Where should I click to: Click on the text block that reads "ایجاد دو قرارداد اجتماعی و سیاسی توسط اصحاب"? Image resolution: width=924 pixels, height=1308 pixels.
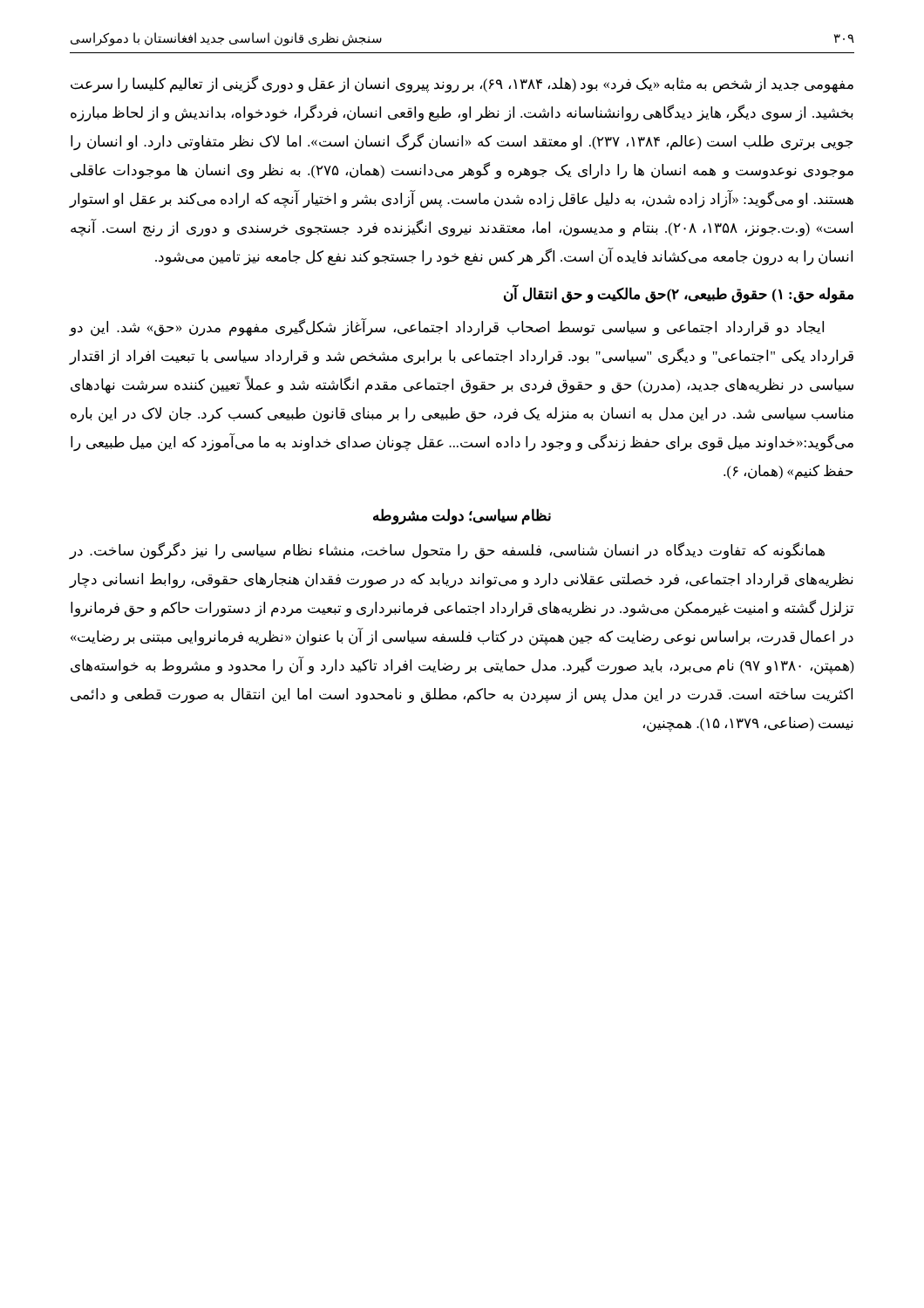point(462,399)
